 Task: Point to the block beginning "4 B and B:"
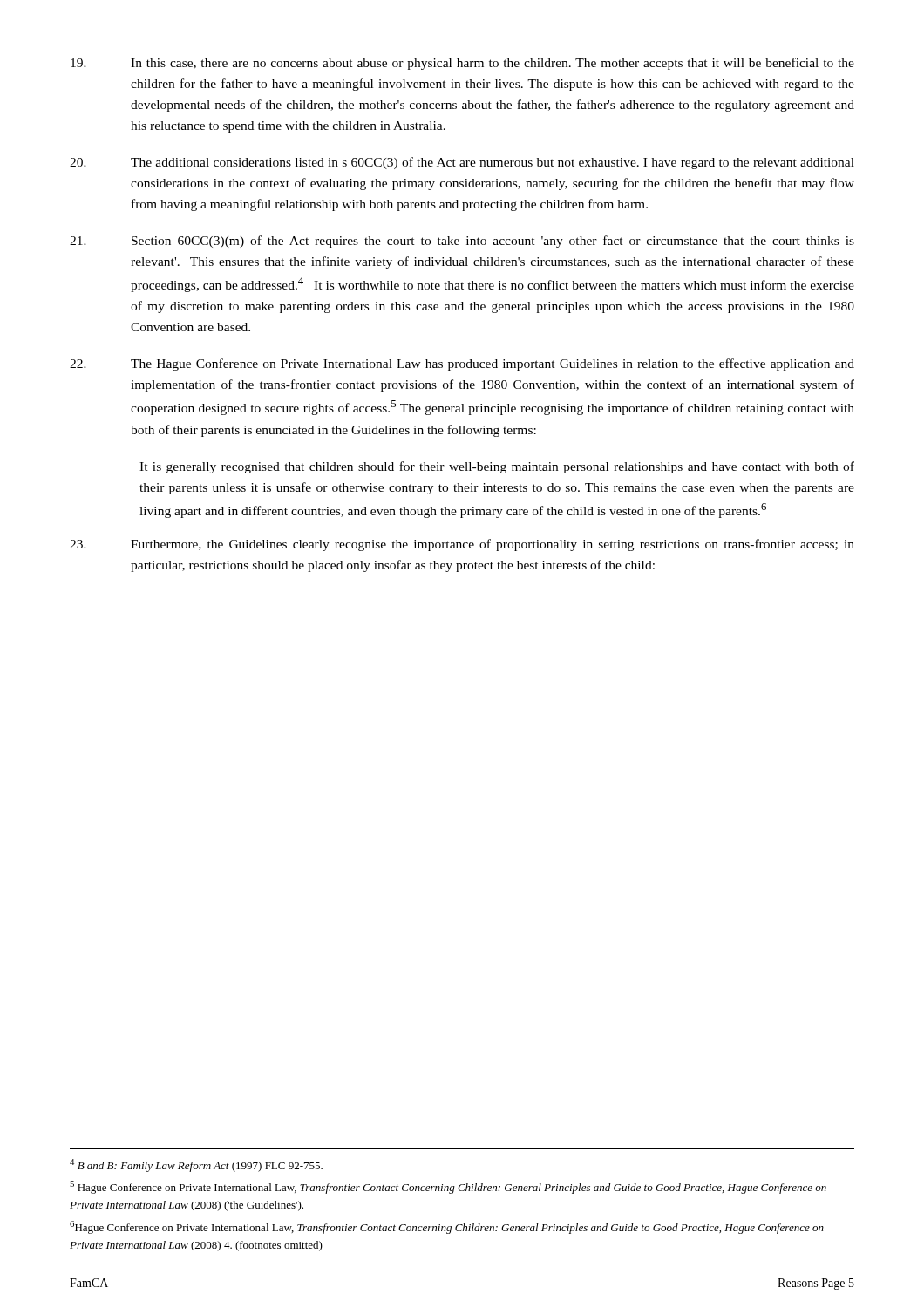pyautogui.click(x=196, y=1164)
